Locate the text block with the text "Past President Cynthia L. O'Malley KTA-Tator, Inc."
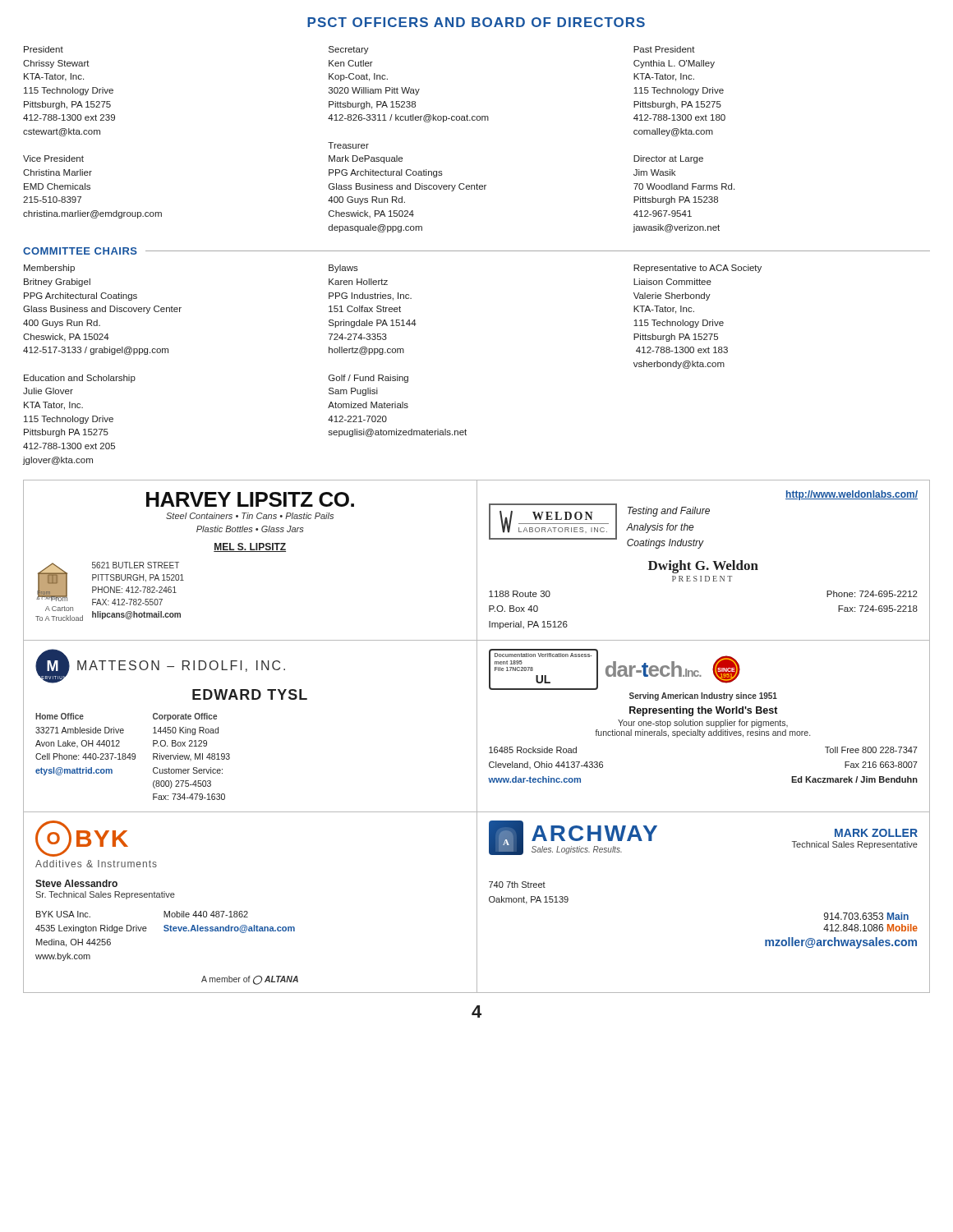Viewport: 953px width, 1232px height. click(684, 138)
